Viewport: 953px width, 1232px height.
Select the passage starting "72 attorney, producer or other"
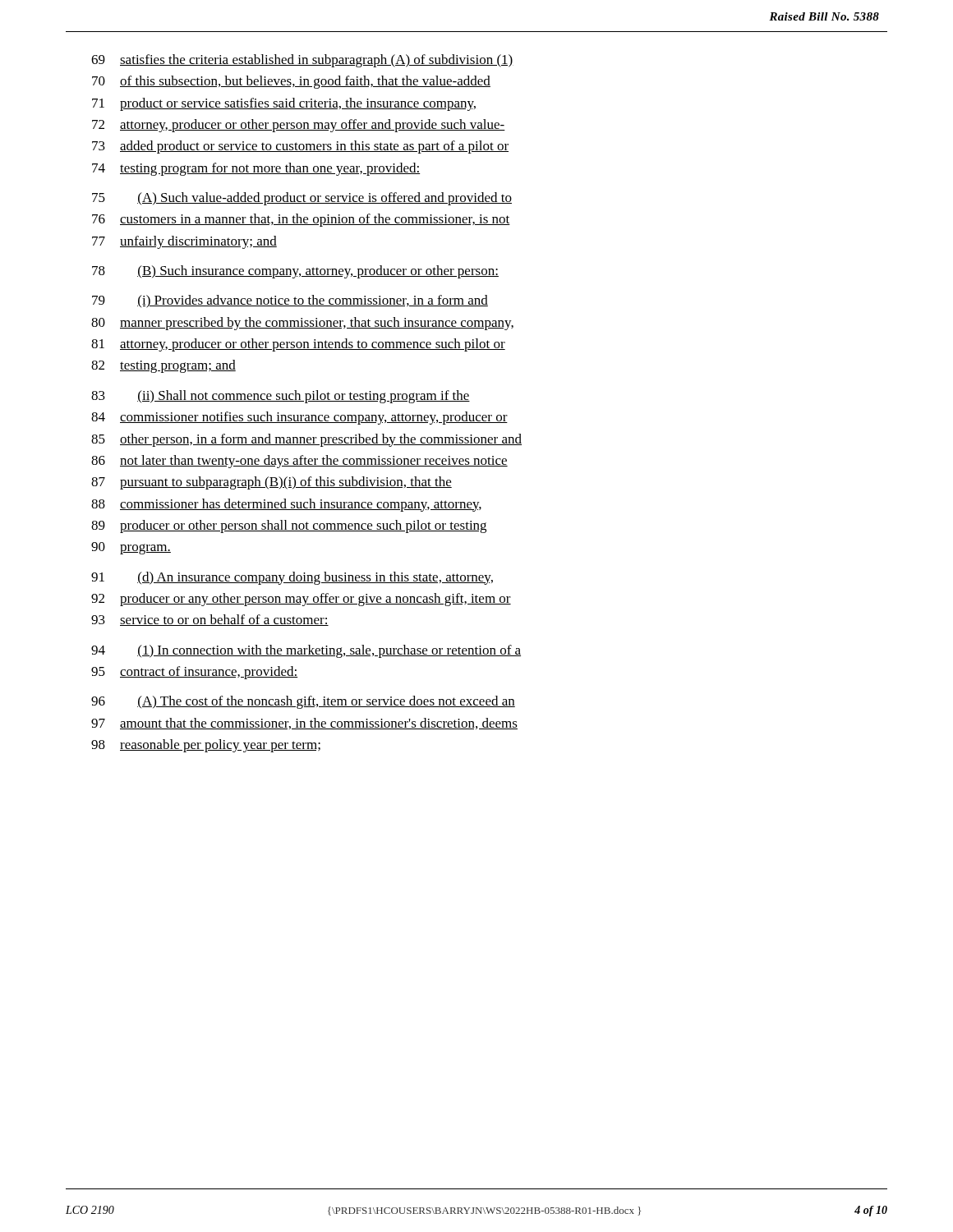tap(476, 125)
